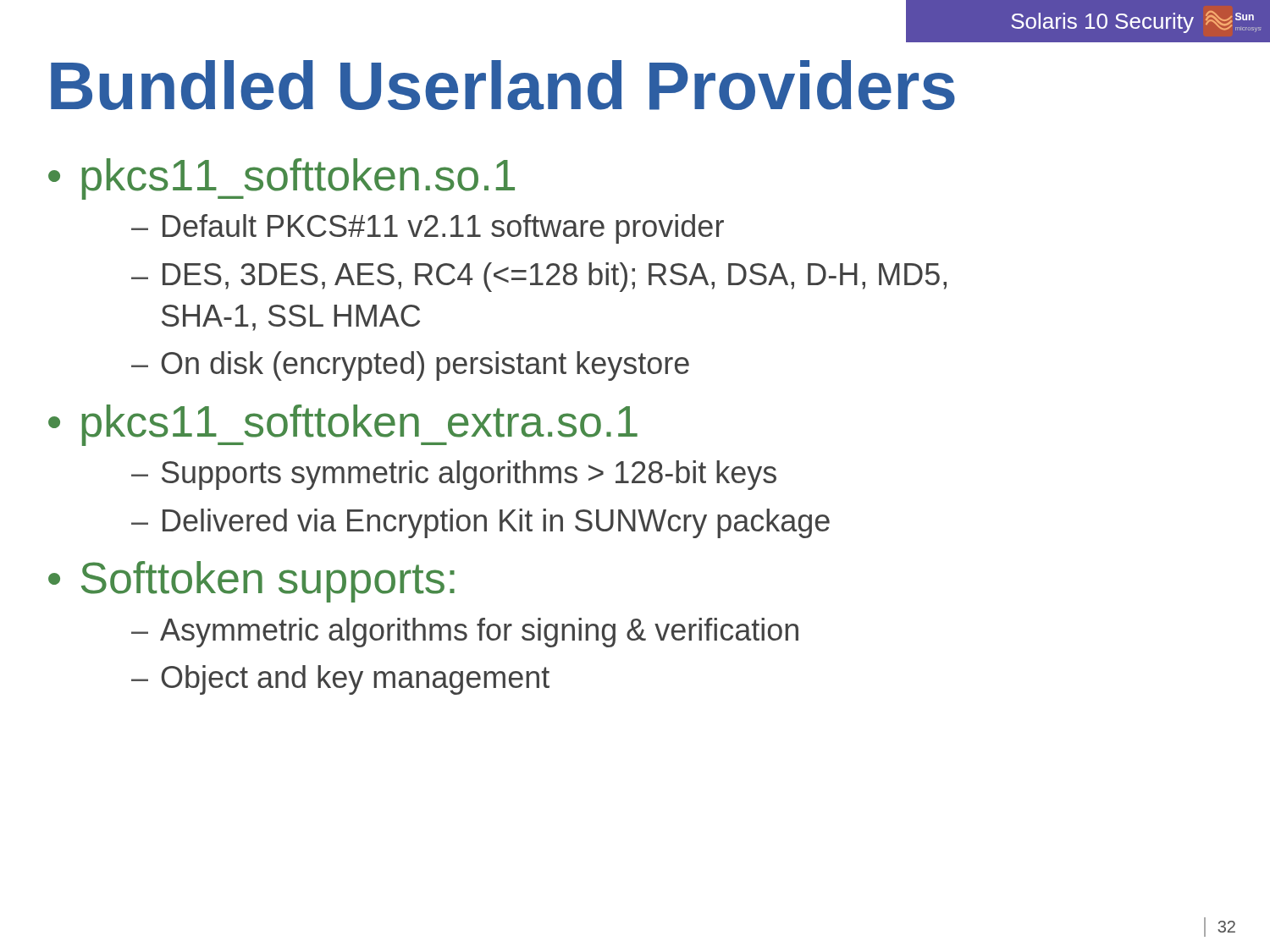Viewport: 1270px width, 952px height.
Task: Find the list item with the text "– Object and key"
Action: (340, 678)
